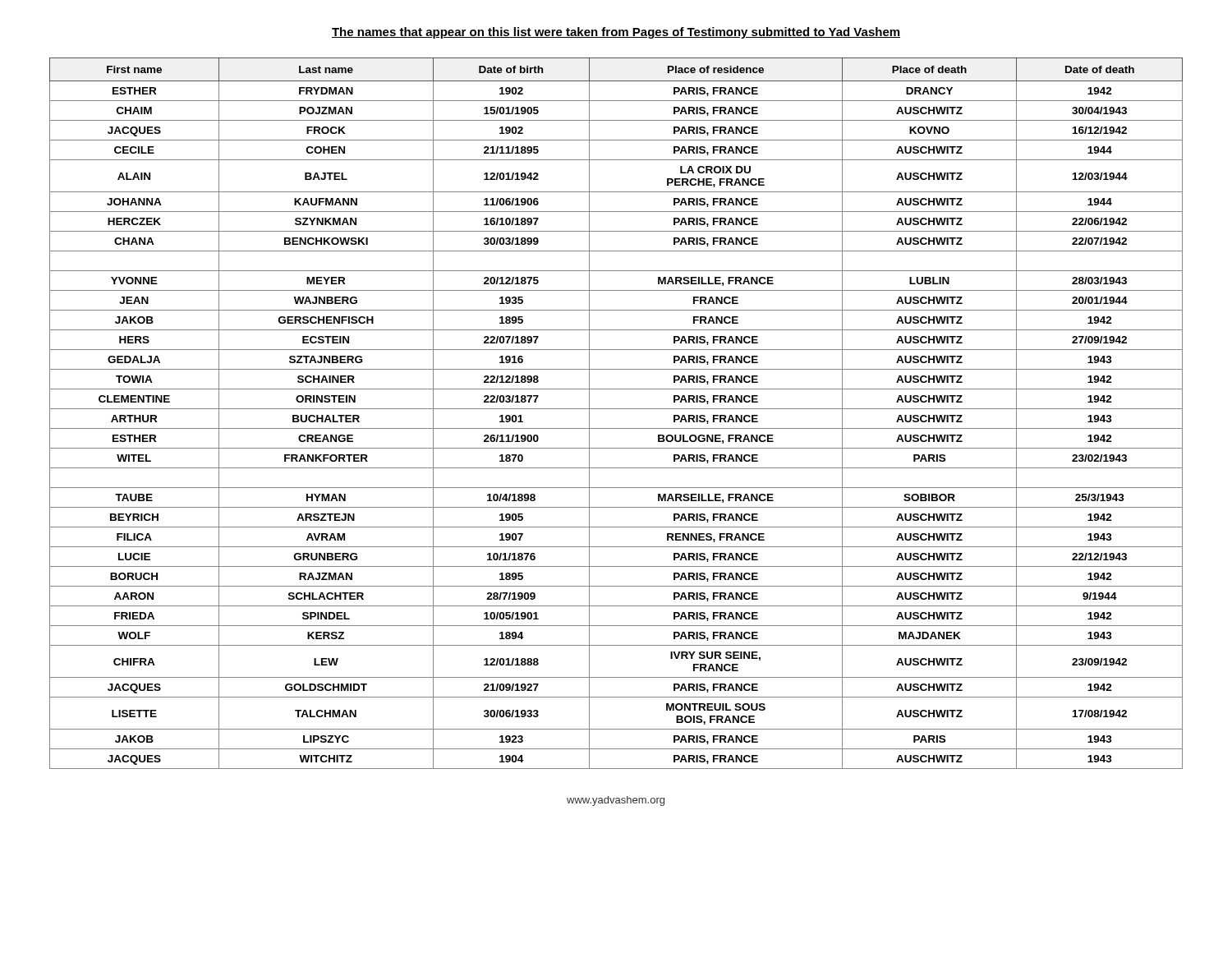Click on the title that reads "The names that"
The image size is (1232, 953).
[616, 32]
